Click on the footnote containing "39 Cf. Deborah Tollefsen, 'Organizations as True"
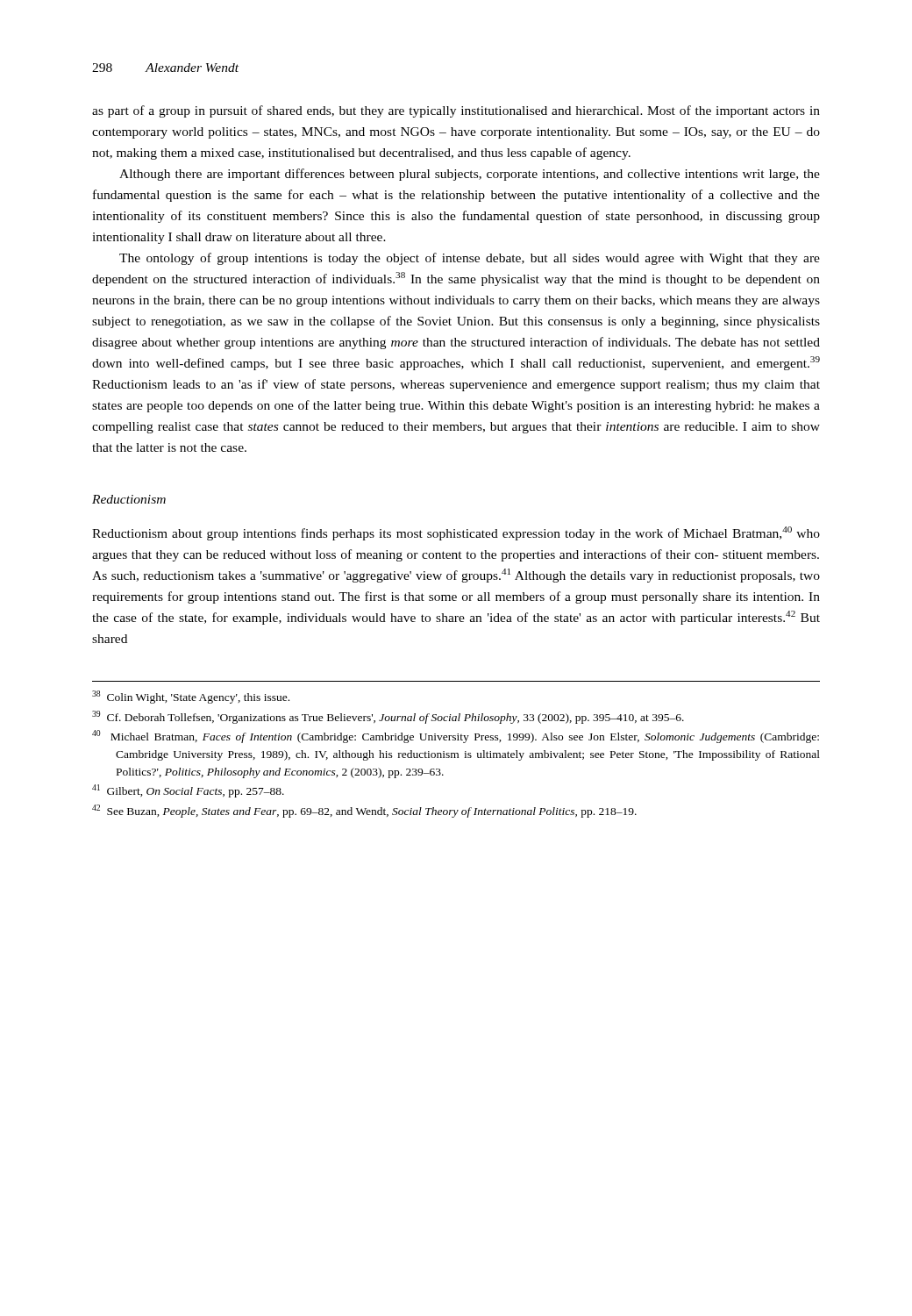This screenshot has height=1316, width=912. point(388,716)
